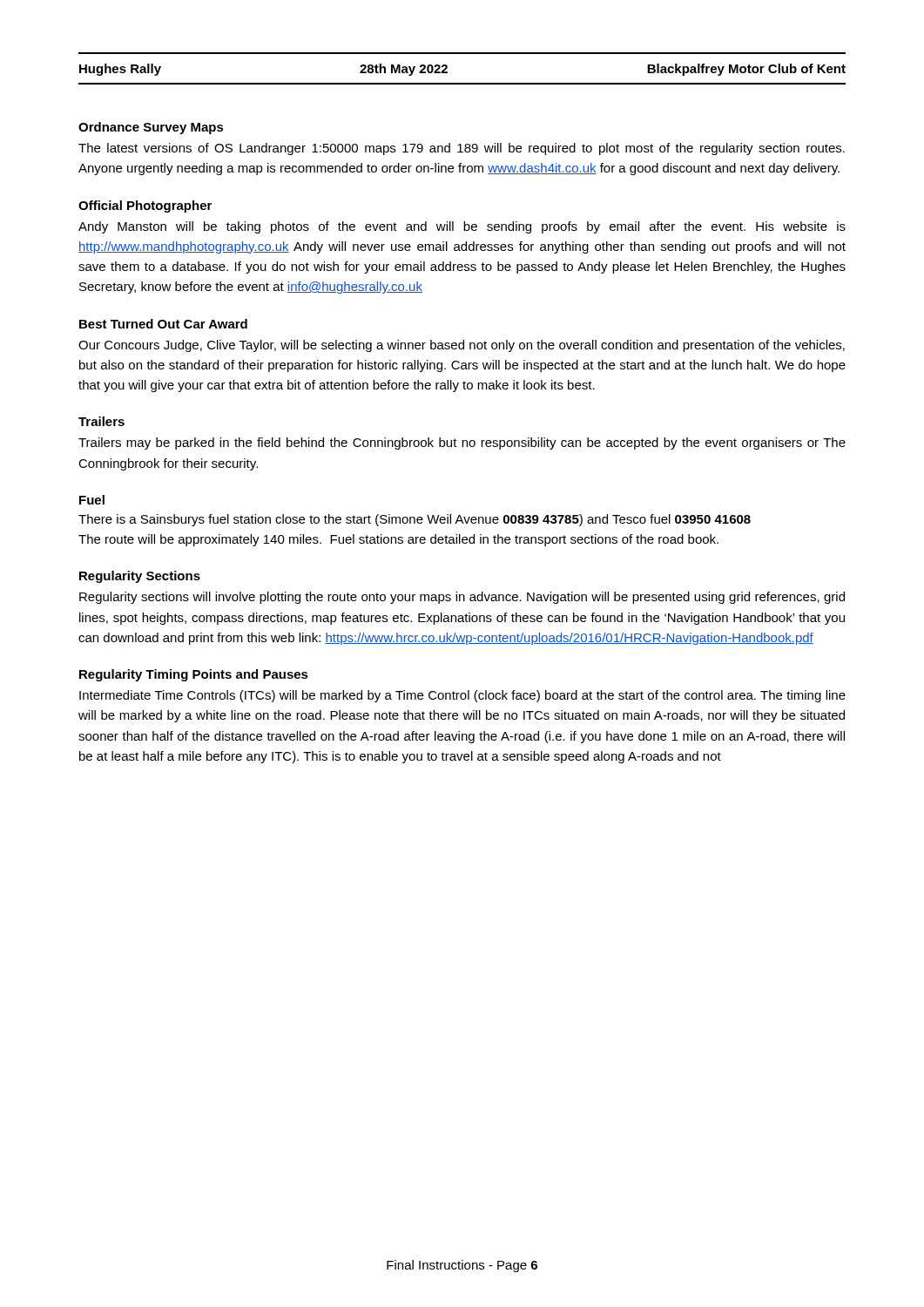Select the text block starting "Our Concours Judge,"
The width and height of the screenshot is (924, 1307).
[462, 364]
